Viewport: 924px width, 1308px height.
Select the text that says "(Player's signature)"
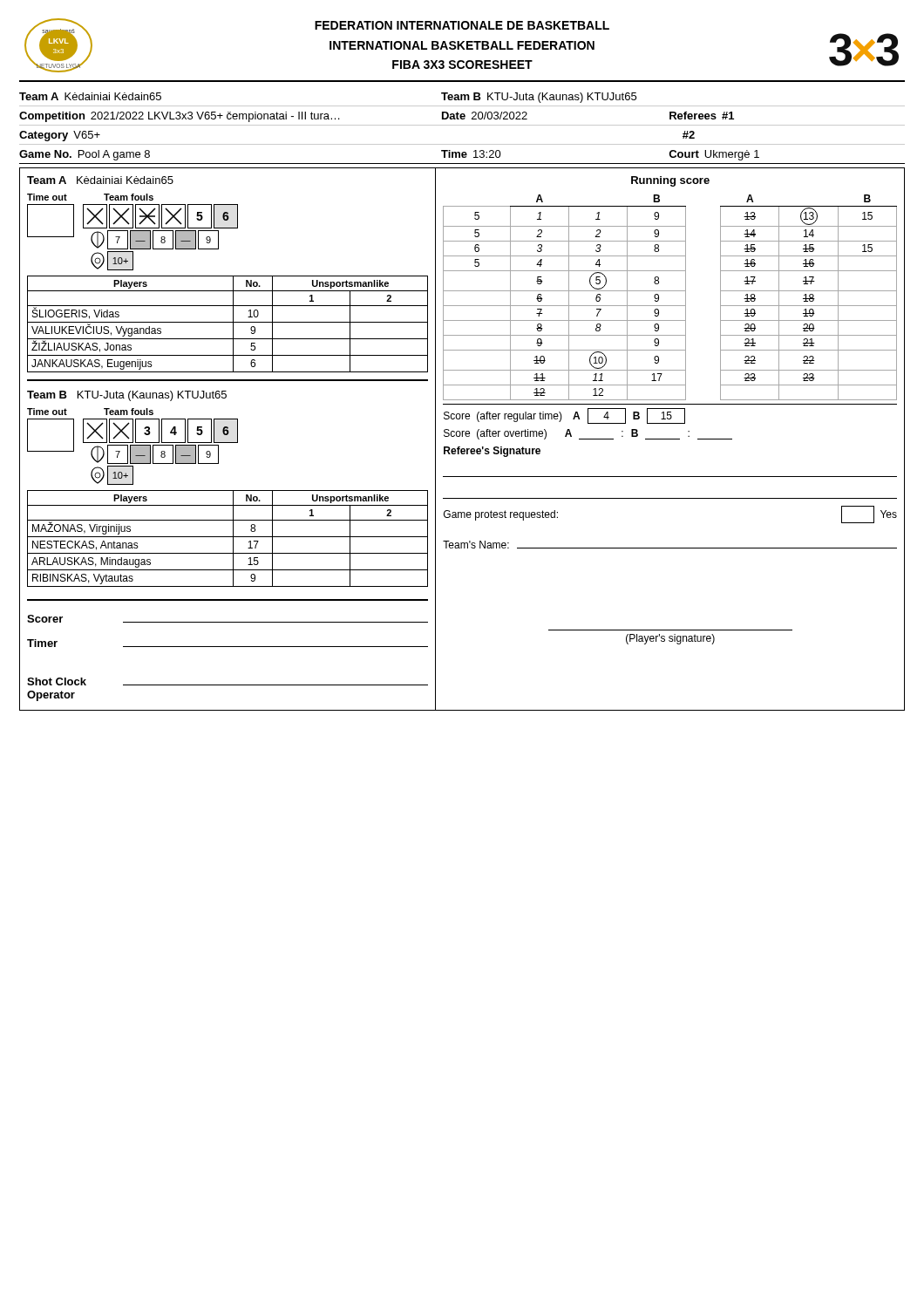670,637
